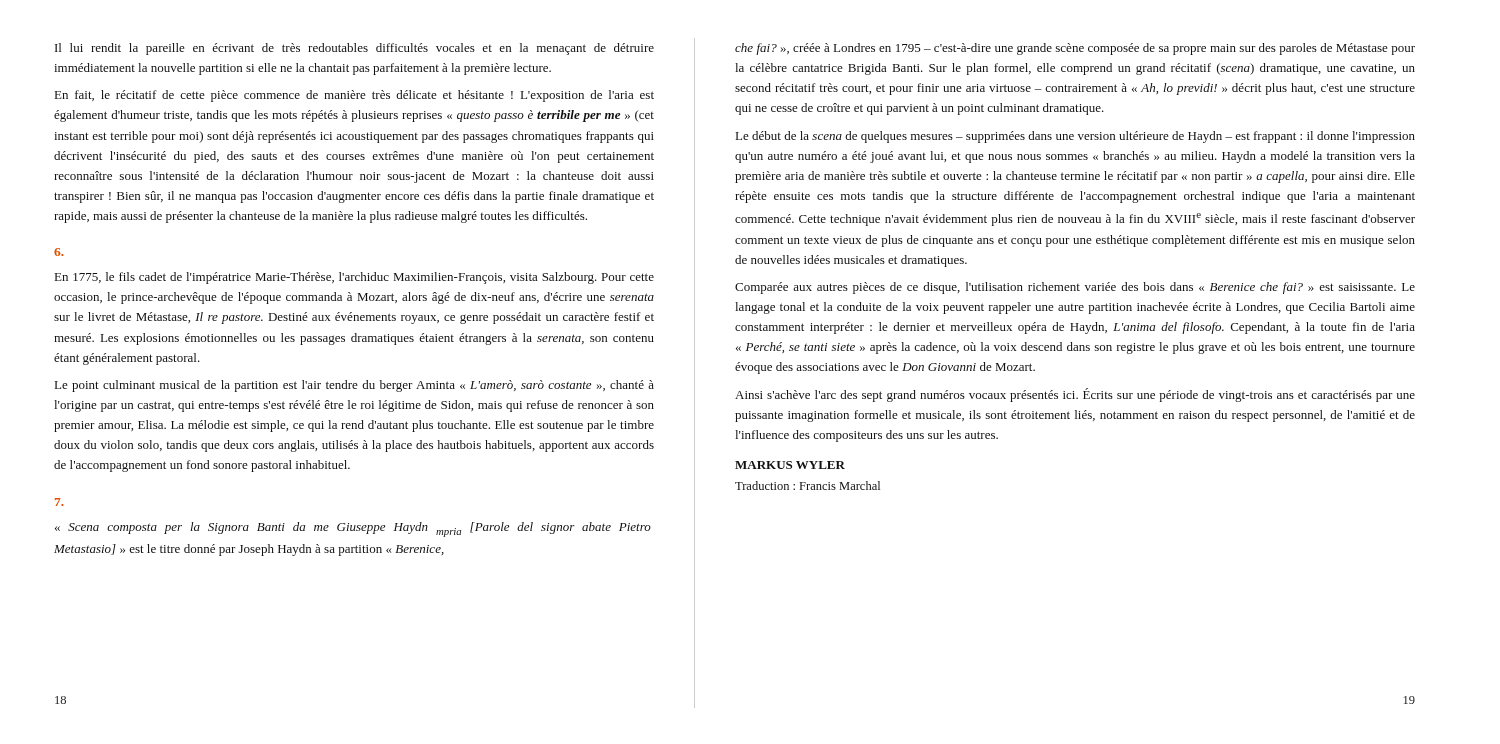Viewport: 1500px width, 744px height.
Task: Find the block on this page that starts "En 1775, le fils cadet"
Action: (354, 318)
